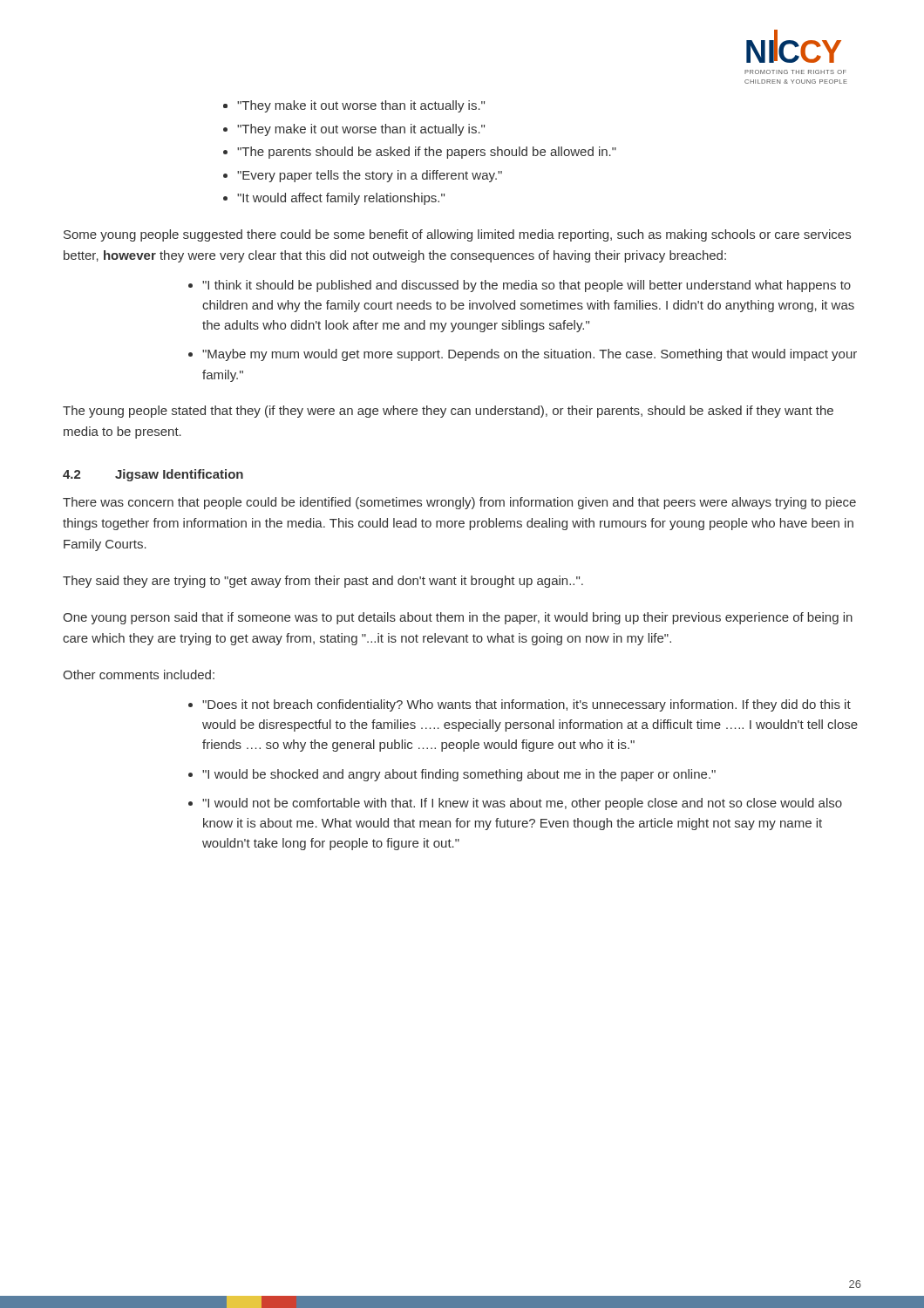Find the text block containing "Some young people suggested there could be some"
Image resolution: width=924 pixels, height=1308 pixels.
457,244
